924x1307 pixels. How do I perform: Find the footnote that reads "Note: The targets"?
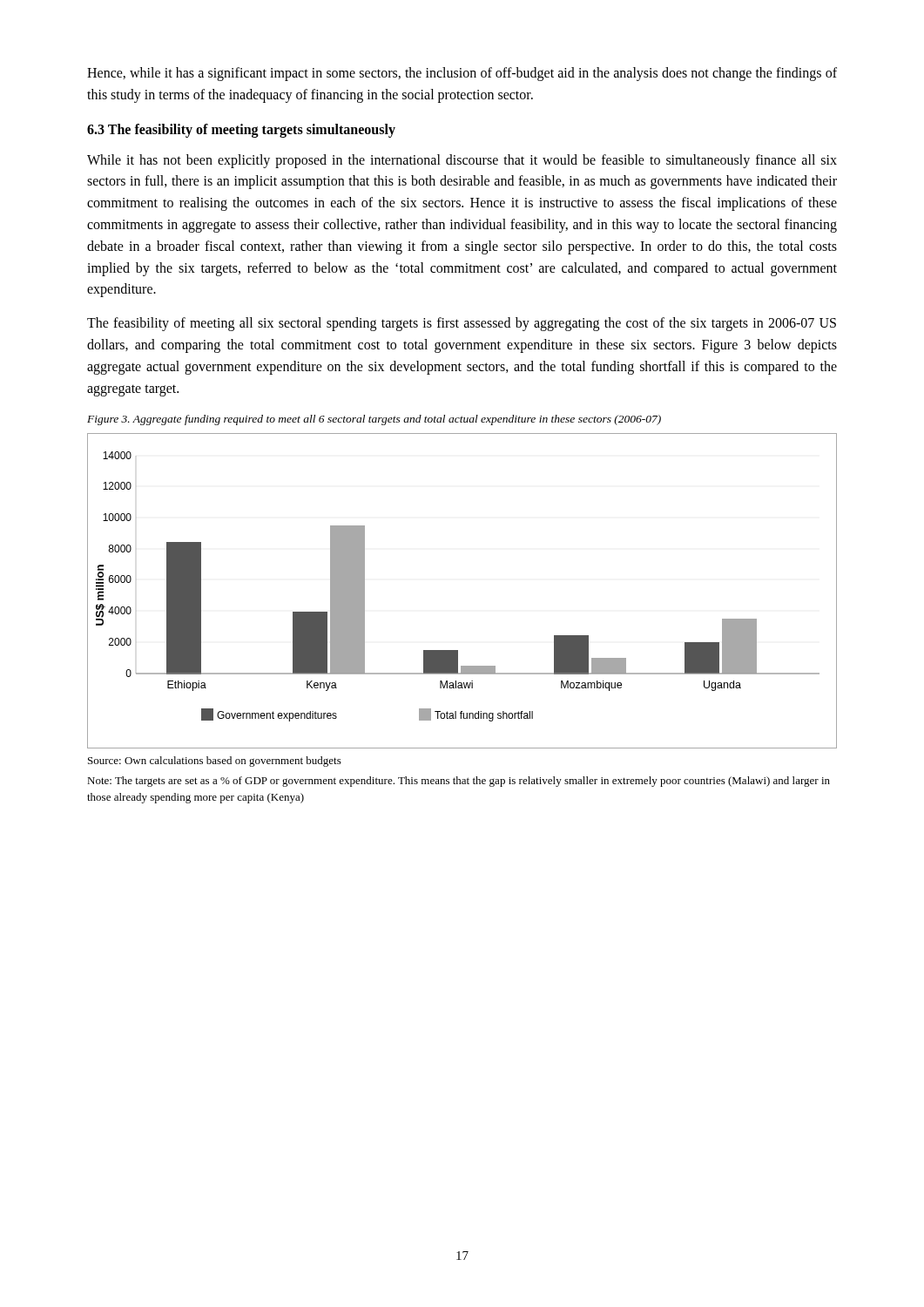(459, 789)
